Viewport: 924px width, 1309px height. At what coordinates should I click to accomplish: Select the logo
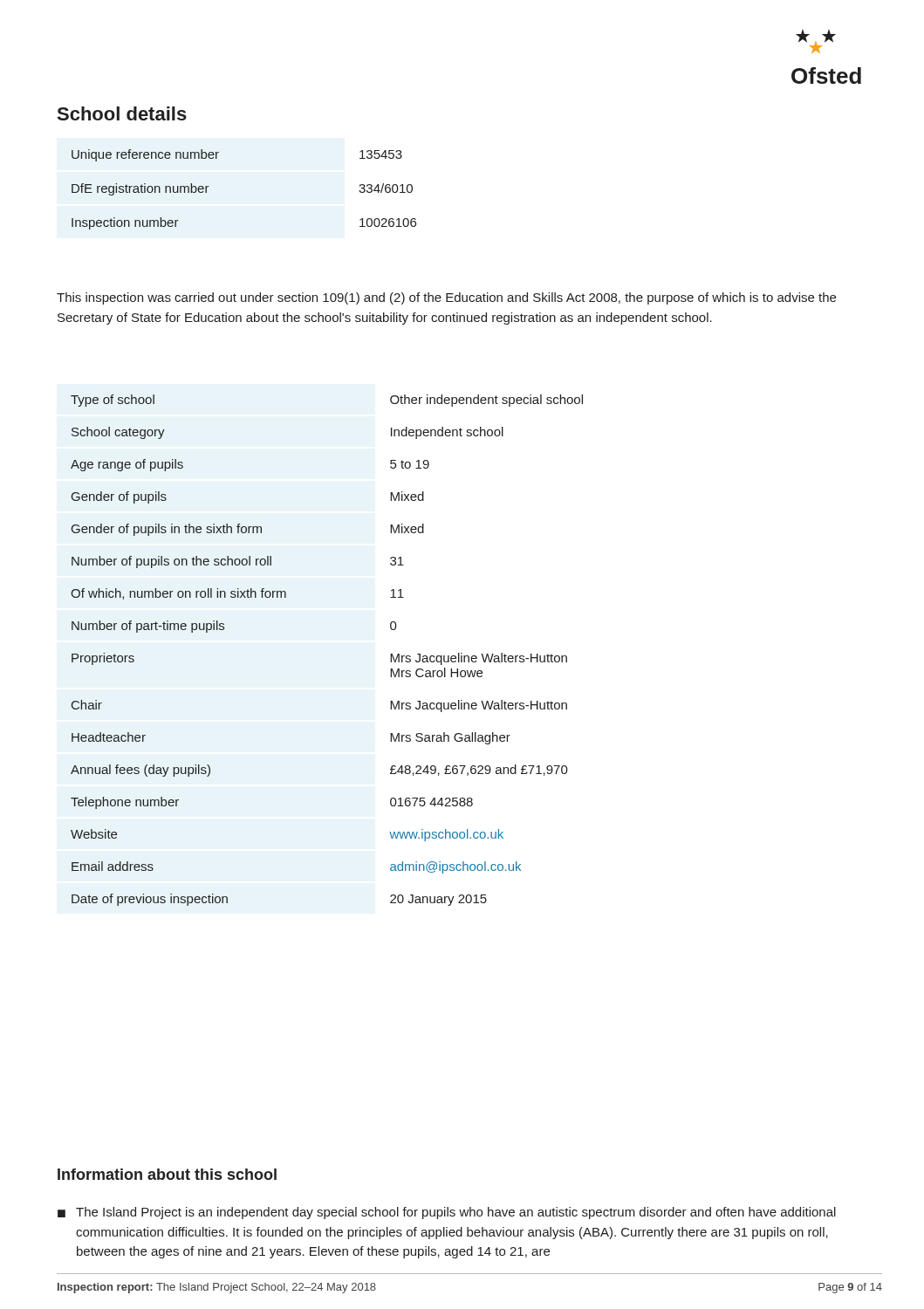tap(834, 61)
